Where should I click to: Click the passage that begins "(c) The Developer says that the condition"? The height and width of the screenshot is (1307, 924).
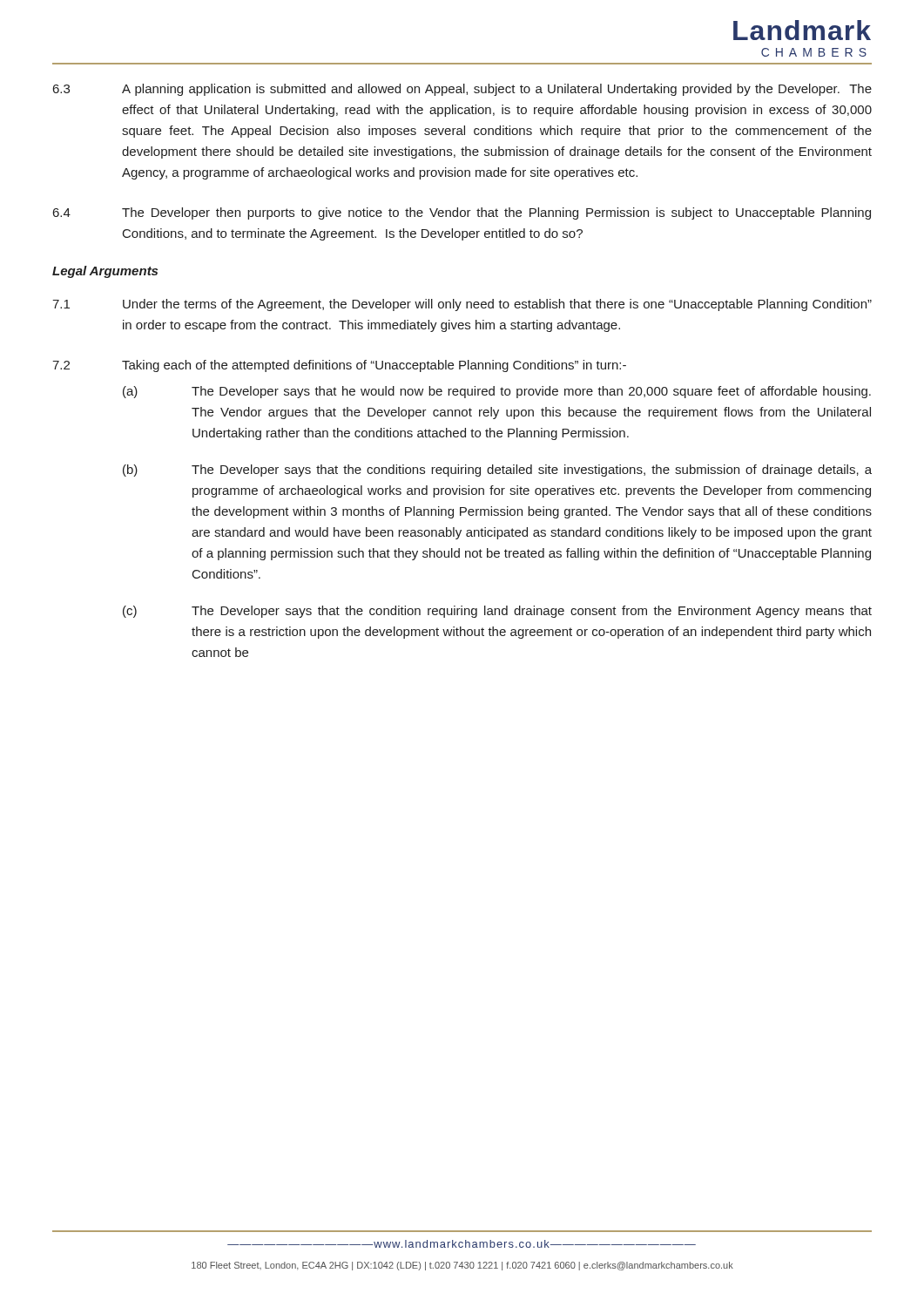click(x=497, y=632)
